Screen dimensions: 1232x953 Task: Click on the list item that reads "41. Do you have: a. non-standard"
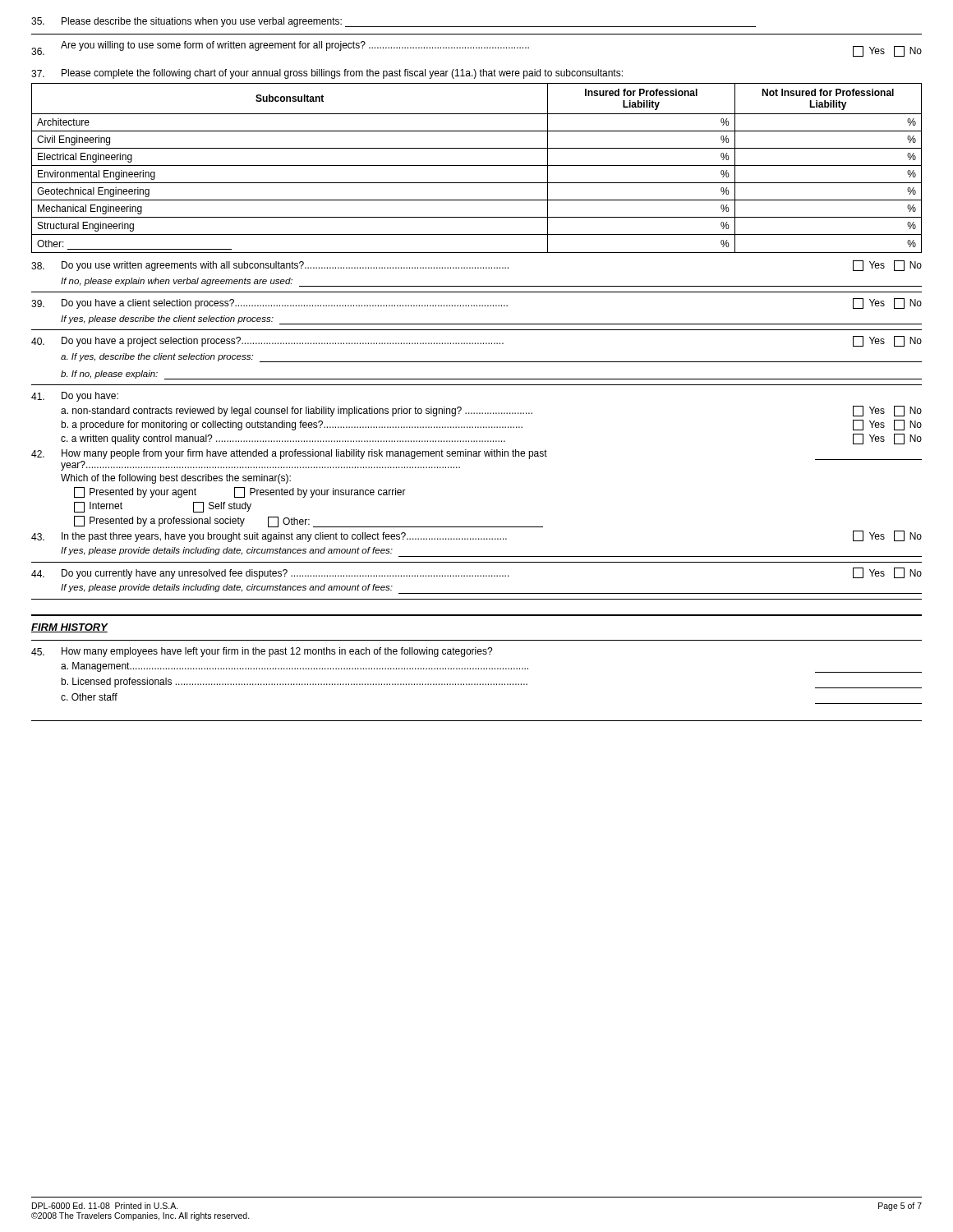[476, 417]
